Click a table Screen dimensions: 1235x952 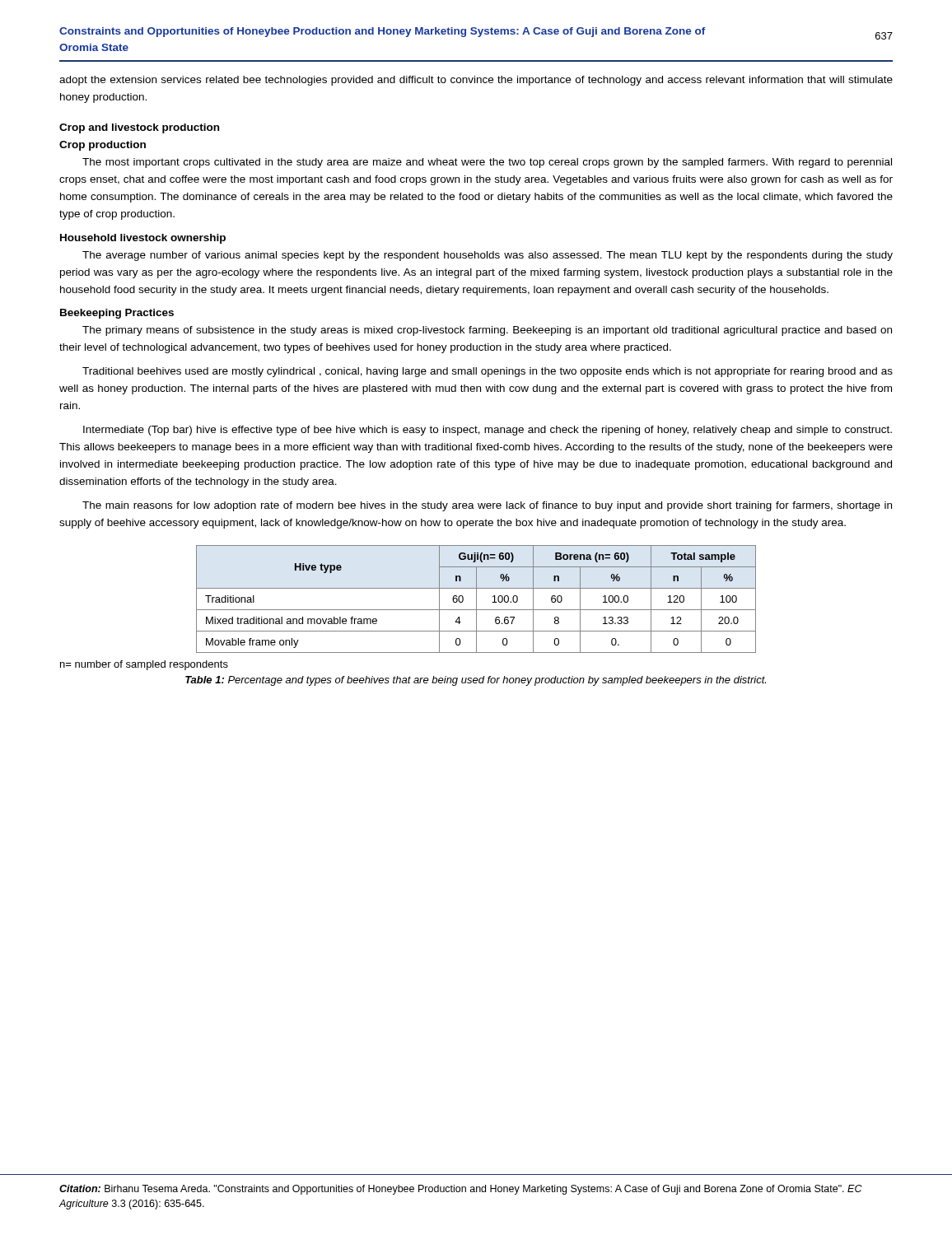(x=476, y=599)
